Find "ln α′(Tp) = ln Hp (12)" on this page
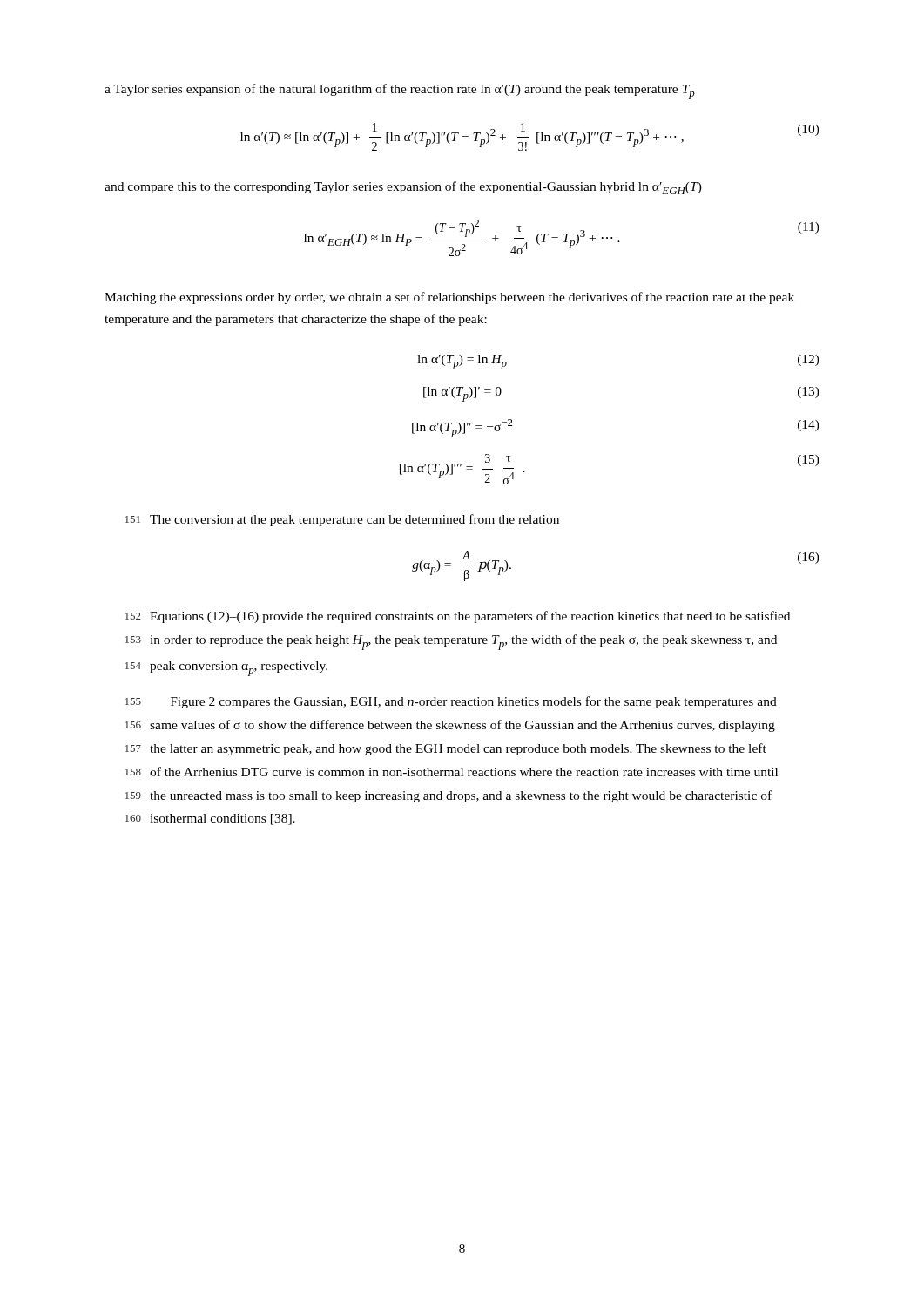This screenshot has height=1307, width=924. 455,362
